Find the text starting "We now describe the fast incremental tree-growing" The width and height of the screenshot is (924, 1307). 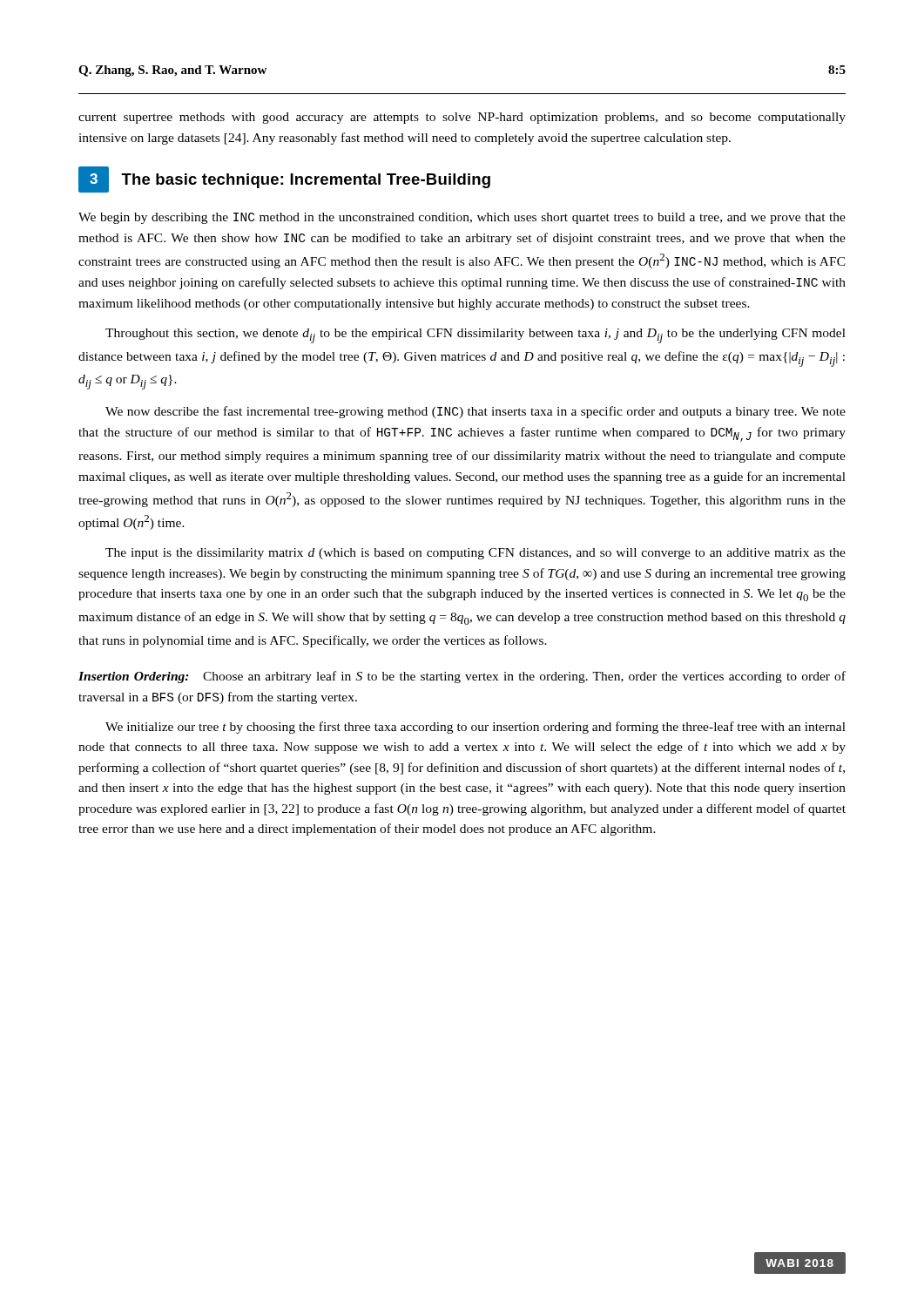tap(462, 467)
